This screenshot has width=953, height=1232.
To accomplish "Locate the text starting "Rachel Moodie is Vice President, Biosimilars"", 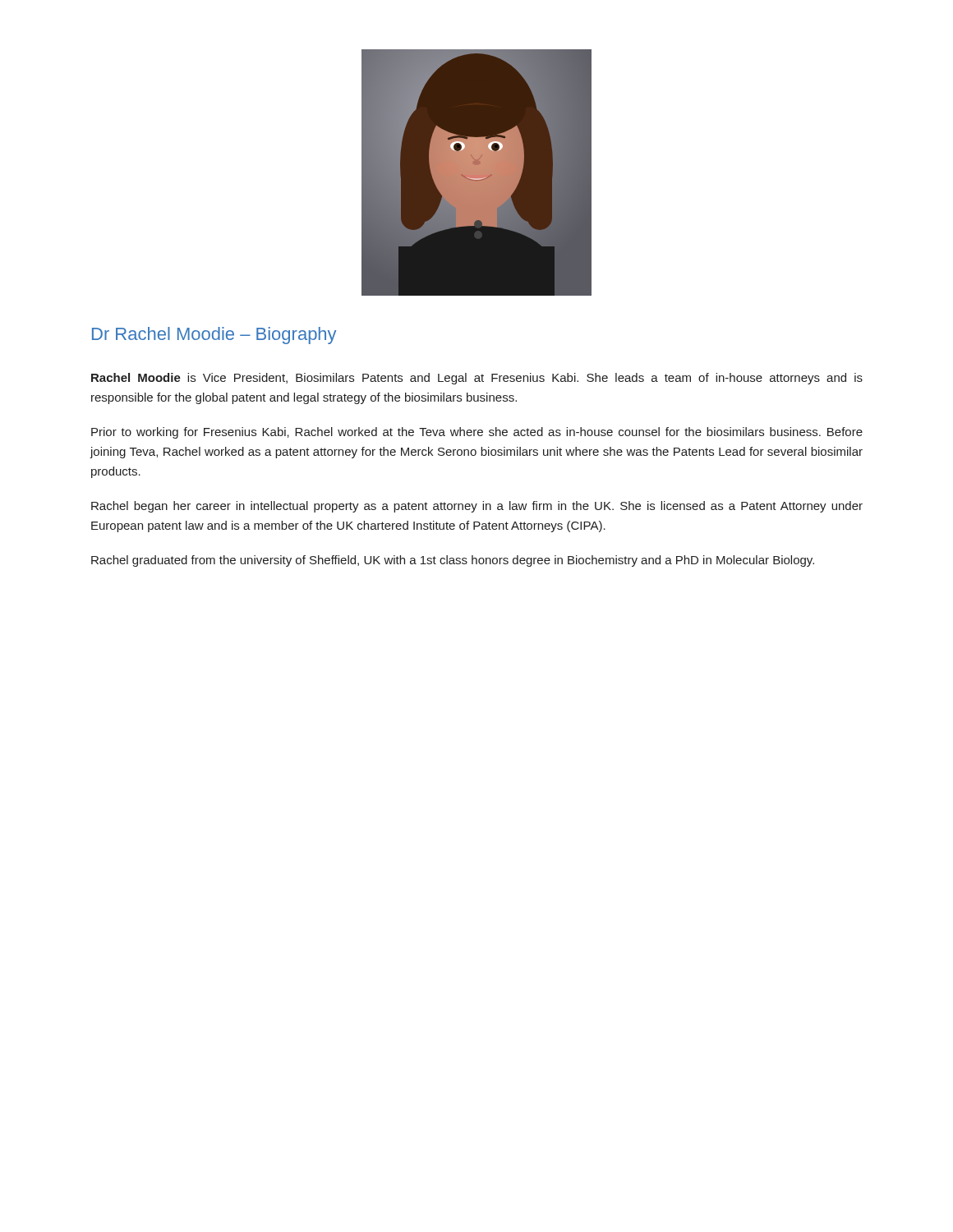I will pos(476,387).
